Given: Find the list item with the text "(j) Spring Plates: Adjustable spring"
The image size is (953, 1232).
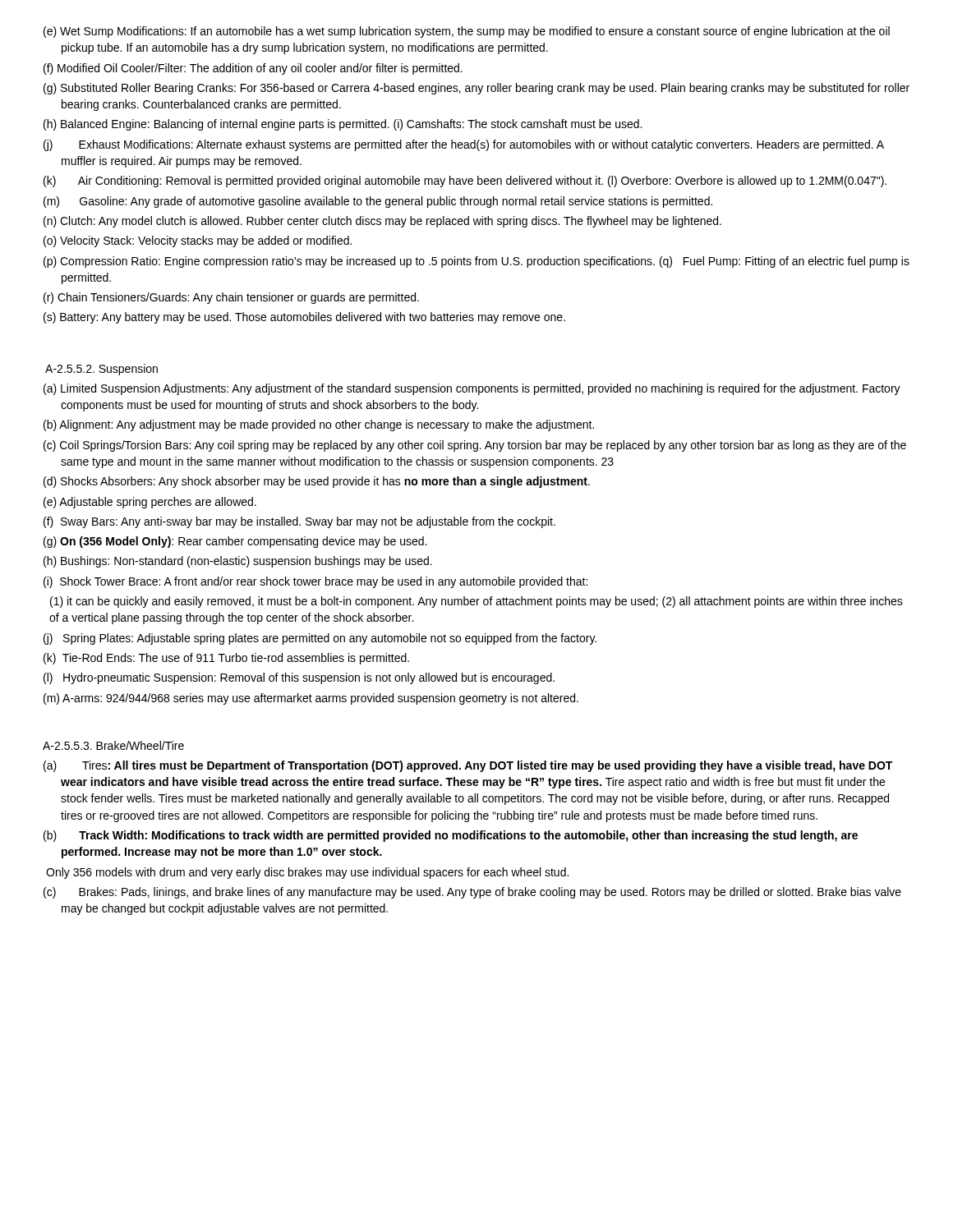Looking at the screenshot, I should point(320,638).
